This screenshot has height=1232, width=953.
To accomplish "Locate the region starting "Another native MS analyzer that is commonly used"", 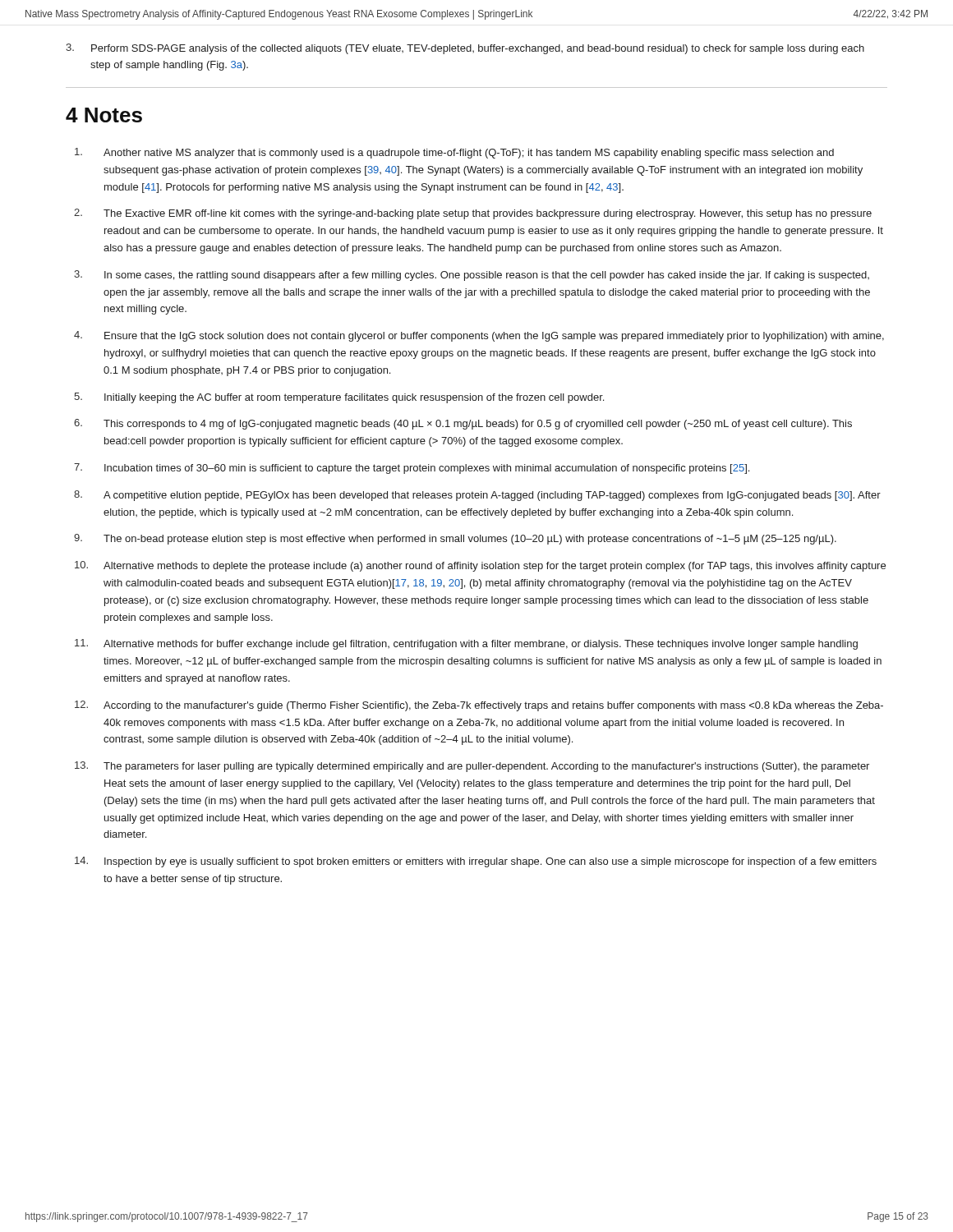I will pos(481,170).
